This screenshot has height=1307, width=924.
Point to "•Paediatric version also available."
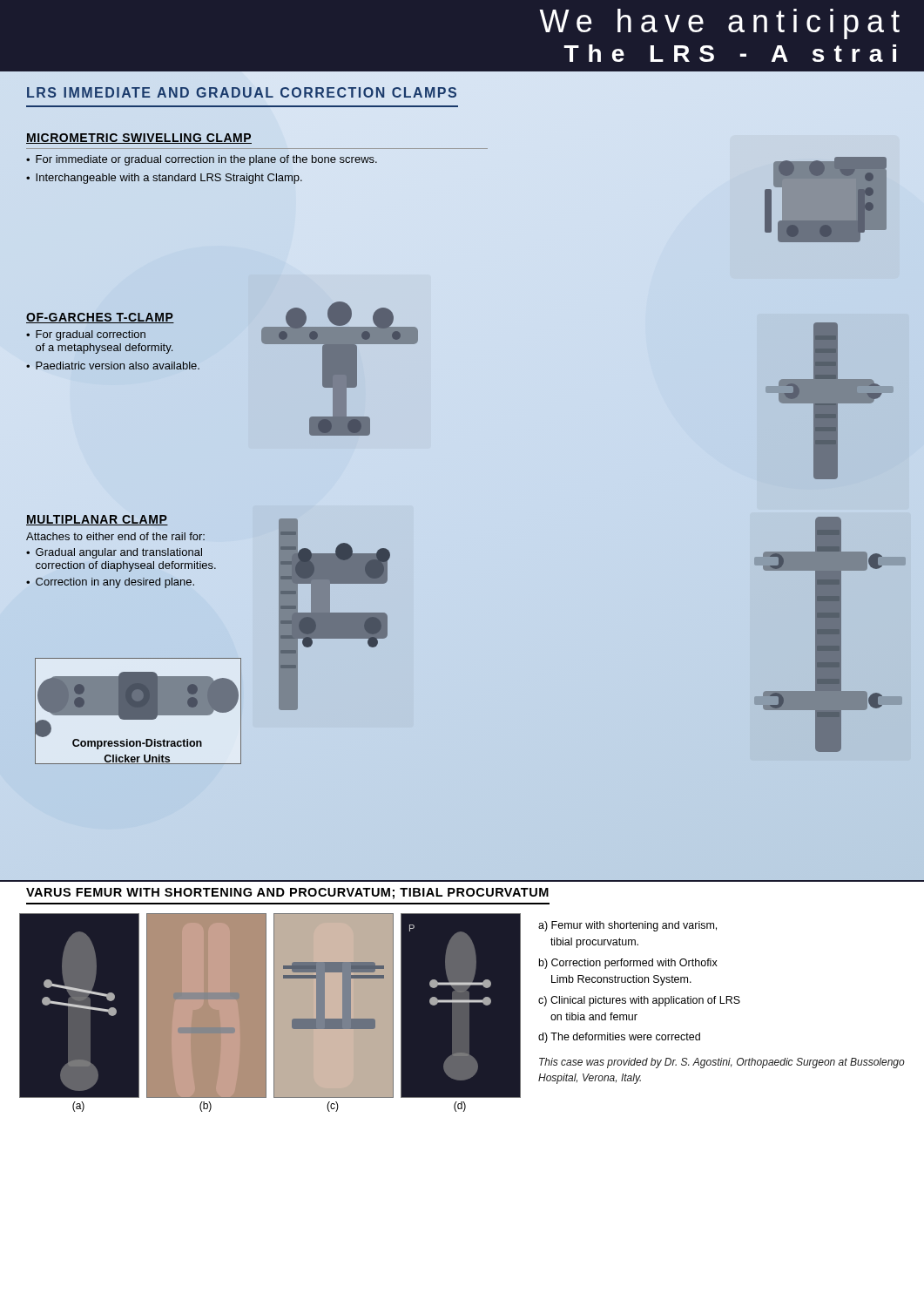pyautogui.click(x=113, y=366)
